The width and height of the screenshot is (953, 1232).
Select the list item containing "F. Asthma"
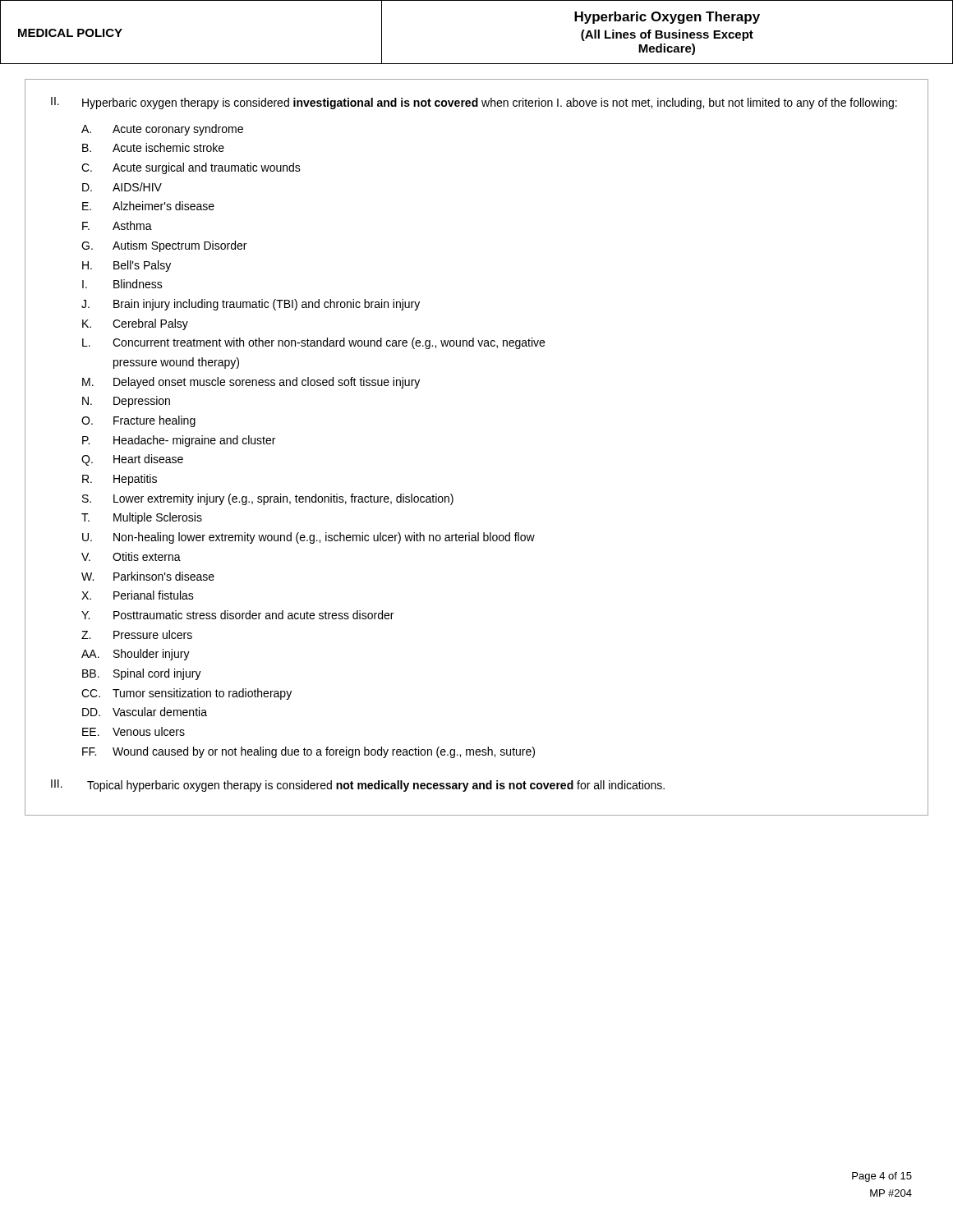[116, 227]
